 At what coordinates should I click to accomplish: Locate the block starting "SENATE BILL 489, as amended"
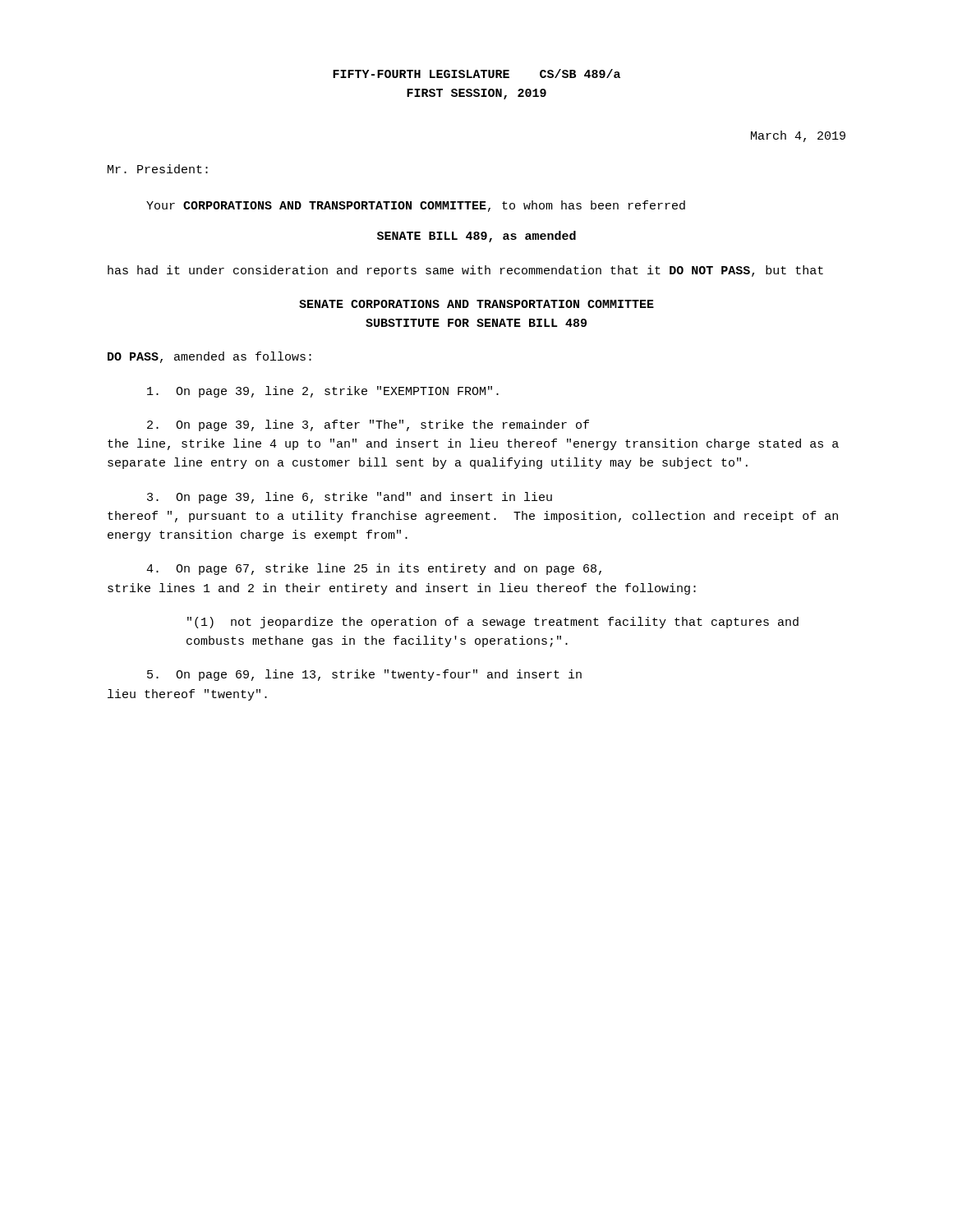pyautogui.click(x=476, y=237)
